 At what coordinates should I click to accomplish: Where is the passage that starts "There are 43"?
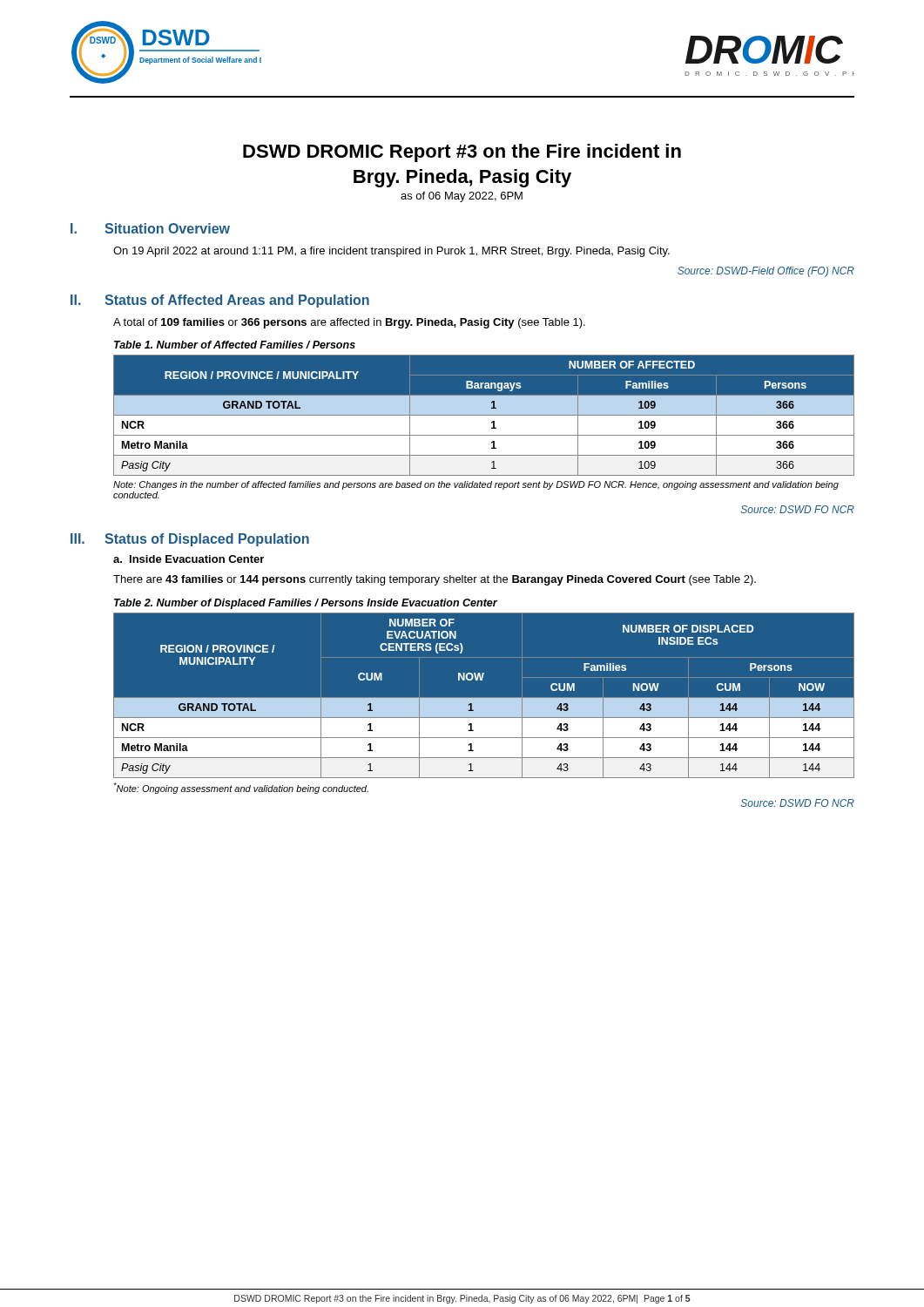tap(435, 579)
